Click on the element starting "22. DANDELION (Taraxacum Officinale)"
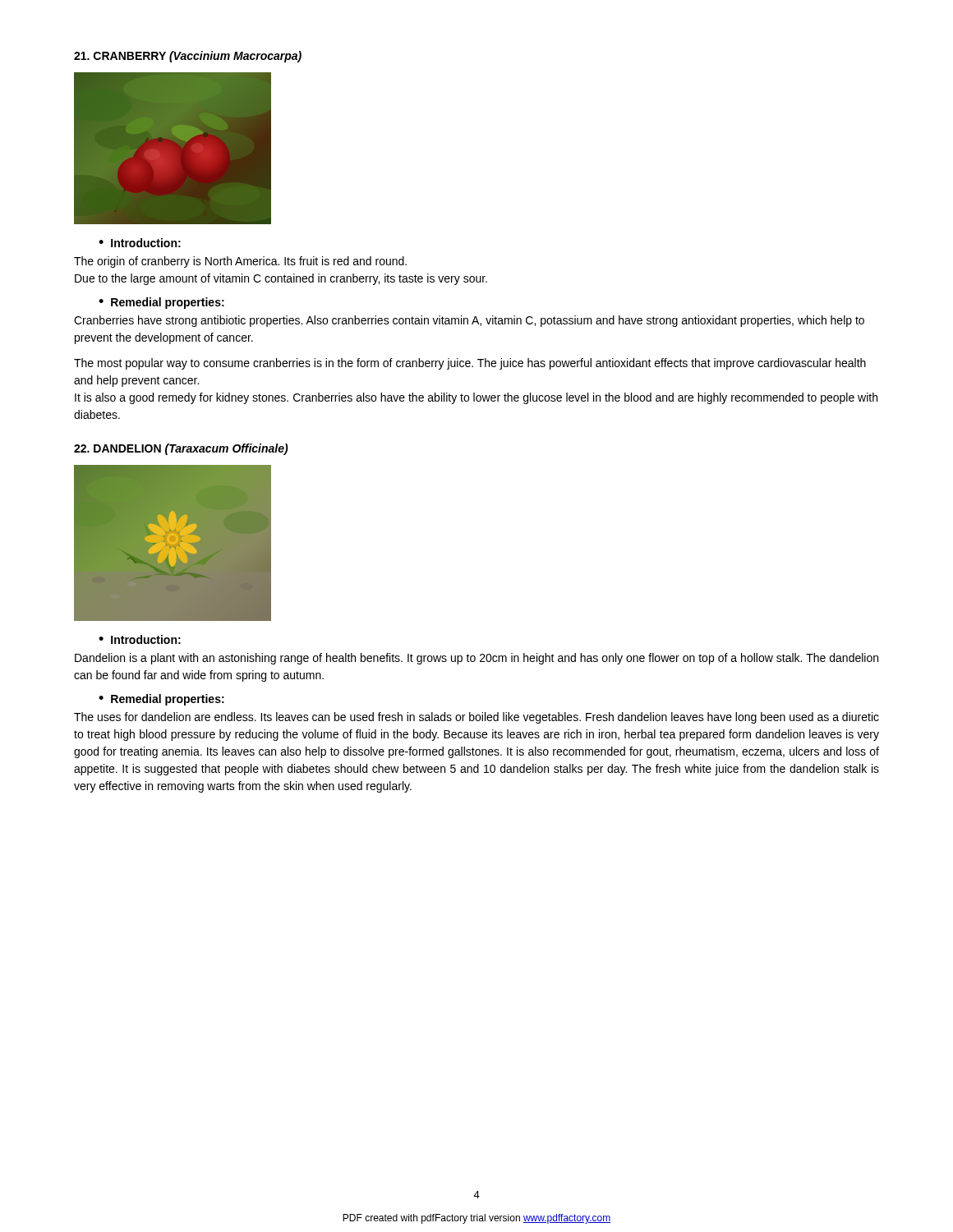 181,448
